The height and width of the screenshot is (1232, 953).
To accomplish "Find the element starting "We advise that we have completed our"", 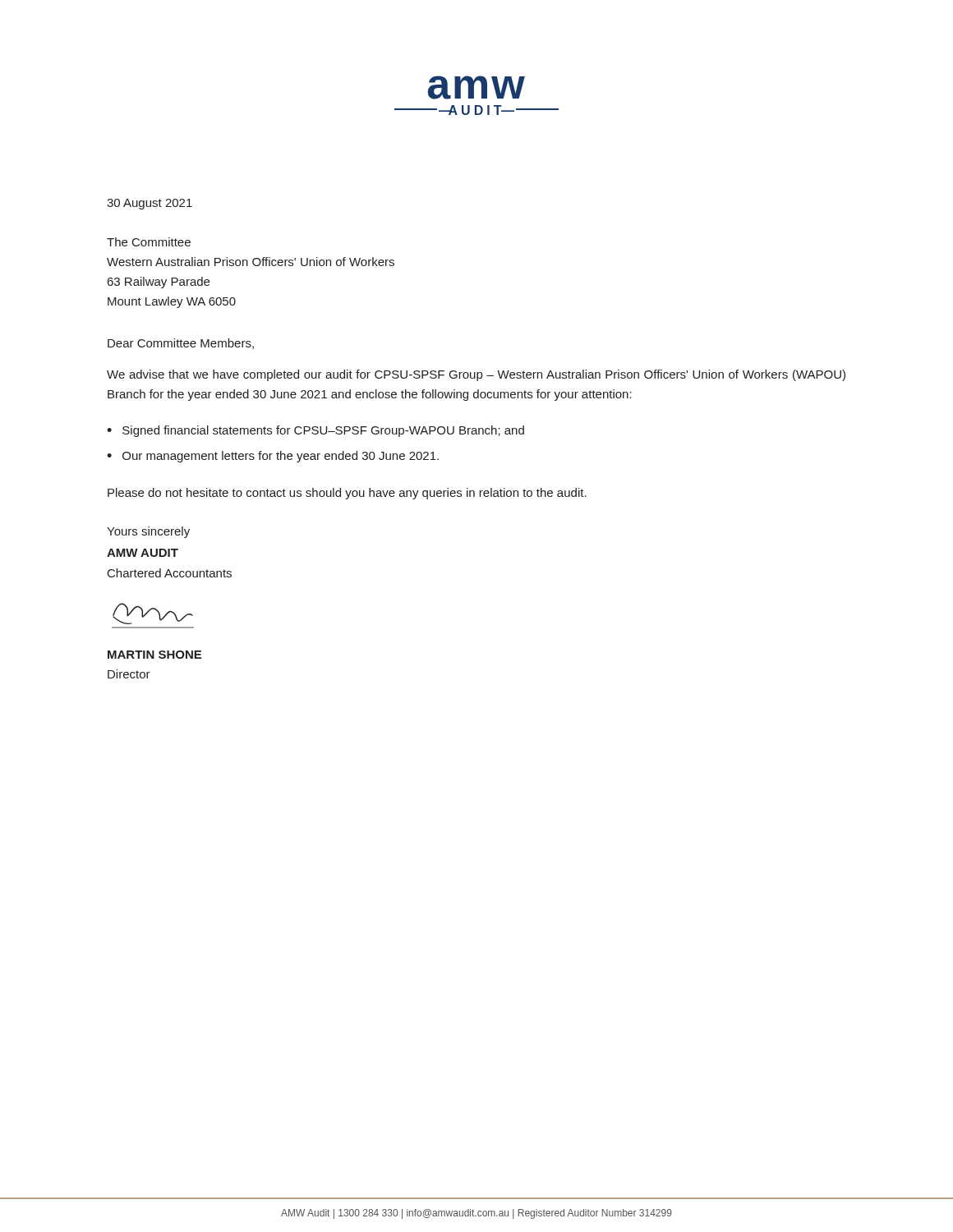I will 476,384.
